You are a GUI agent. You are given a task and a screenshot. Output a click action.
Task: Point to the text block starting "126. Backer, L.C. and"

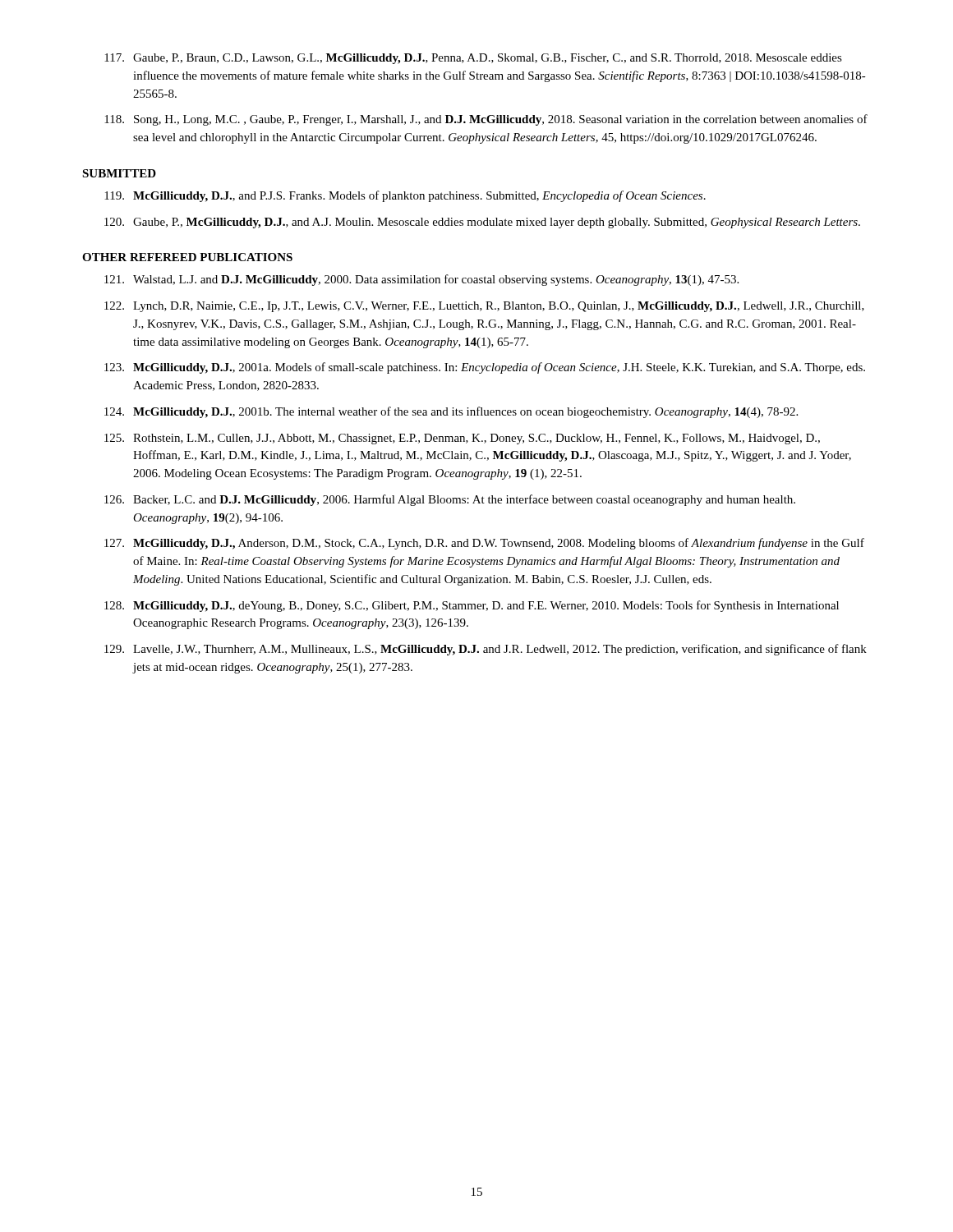[x=476, y=509]
